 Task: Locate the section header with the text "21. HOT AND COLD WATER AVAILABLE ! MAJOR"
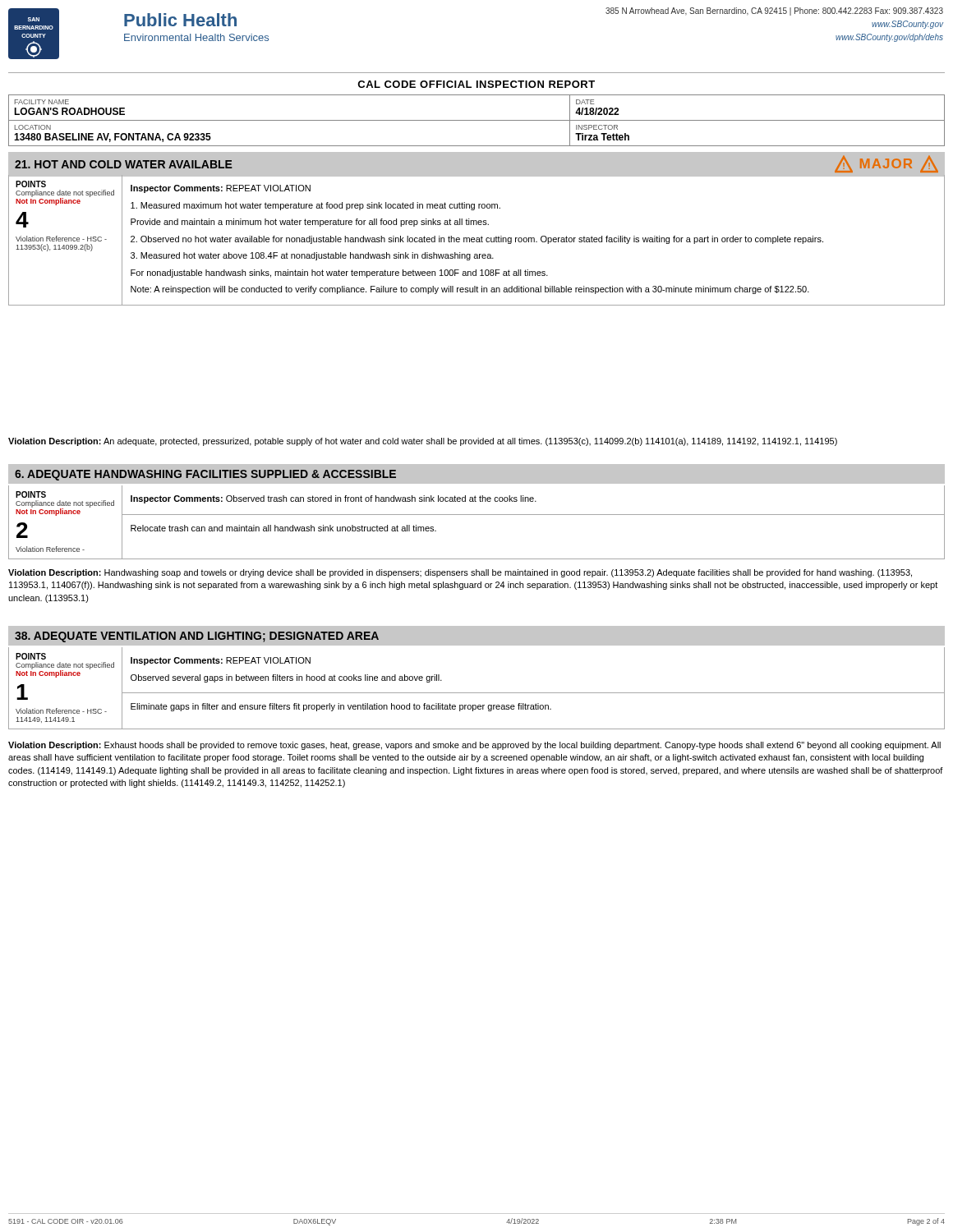click(120, 164)
